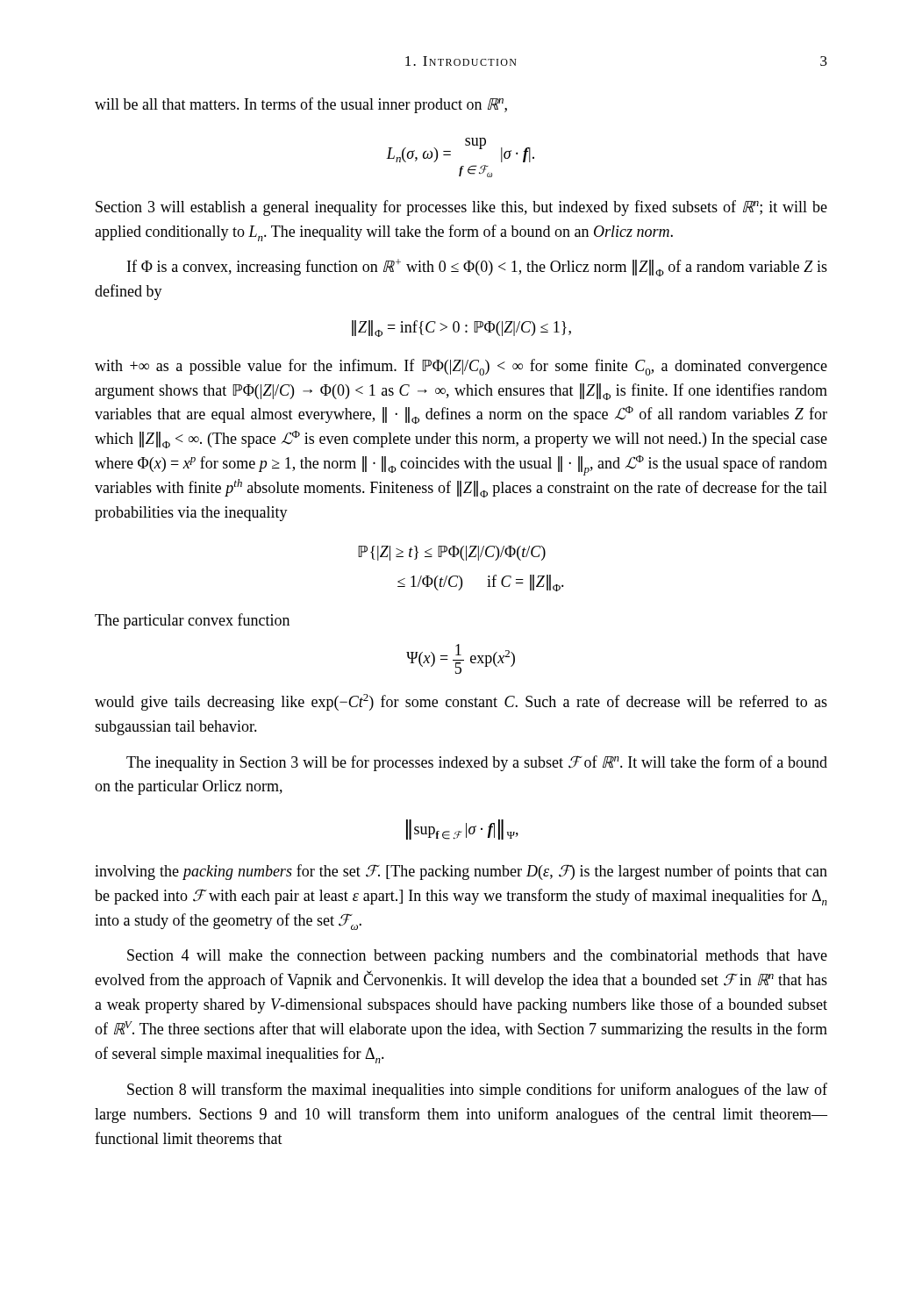Point to the text starting "will be all that"
Image resolution: width=922 pixels, height=1316 pixels.
461,105
